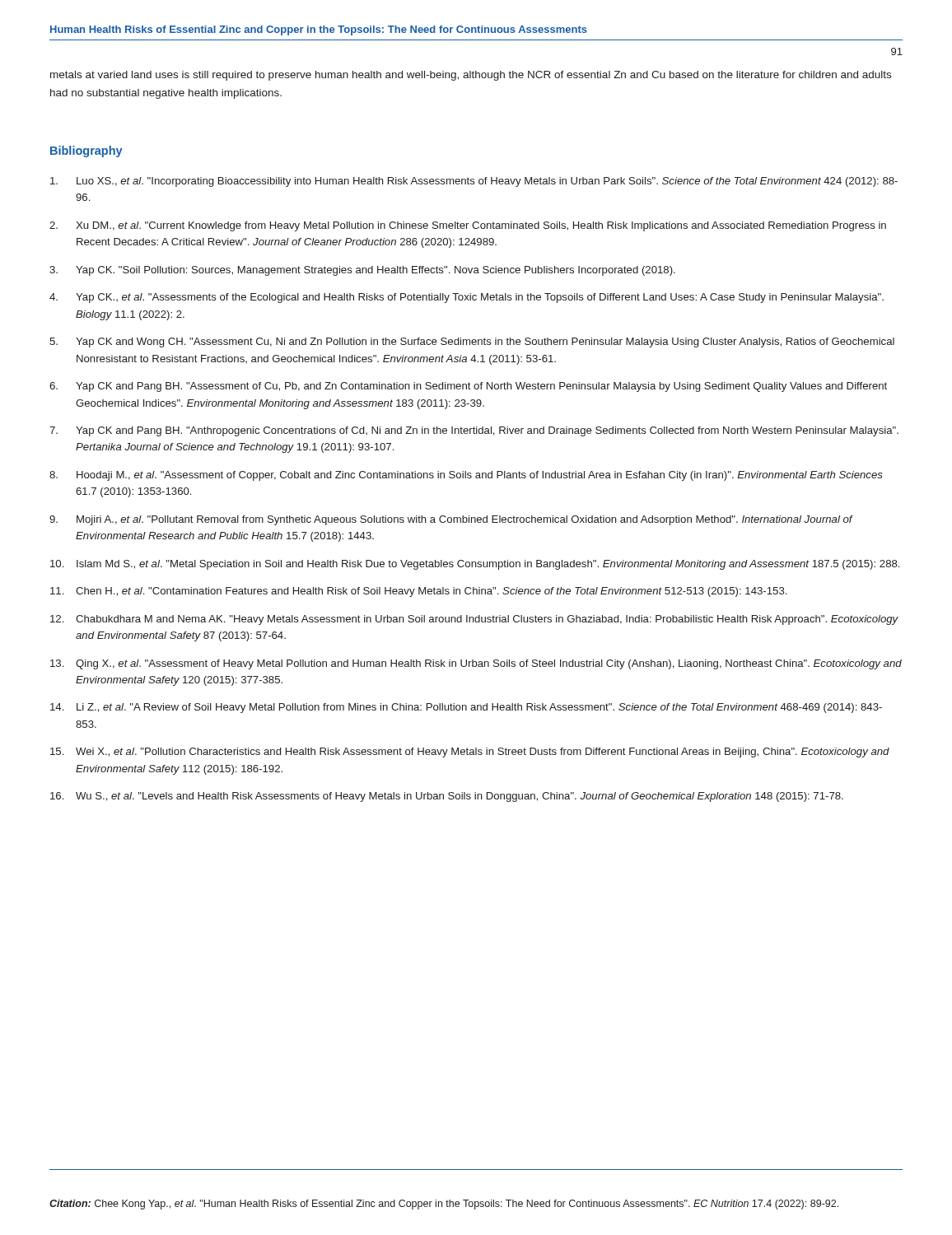Find the list item that reads "14. Li Z., et"
The width and height of the screenshot is (952, 1235).
(x=476, y=716)
